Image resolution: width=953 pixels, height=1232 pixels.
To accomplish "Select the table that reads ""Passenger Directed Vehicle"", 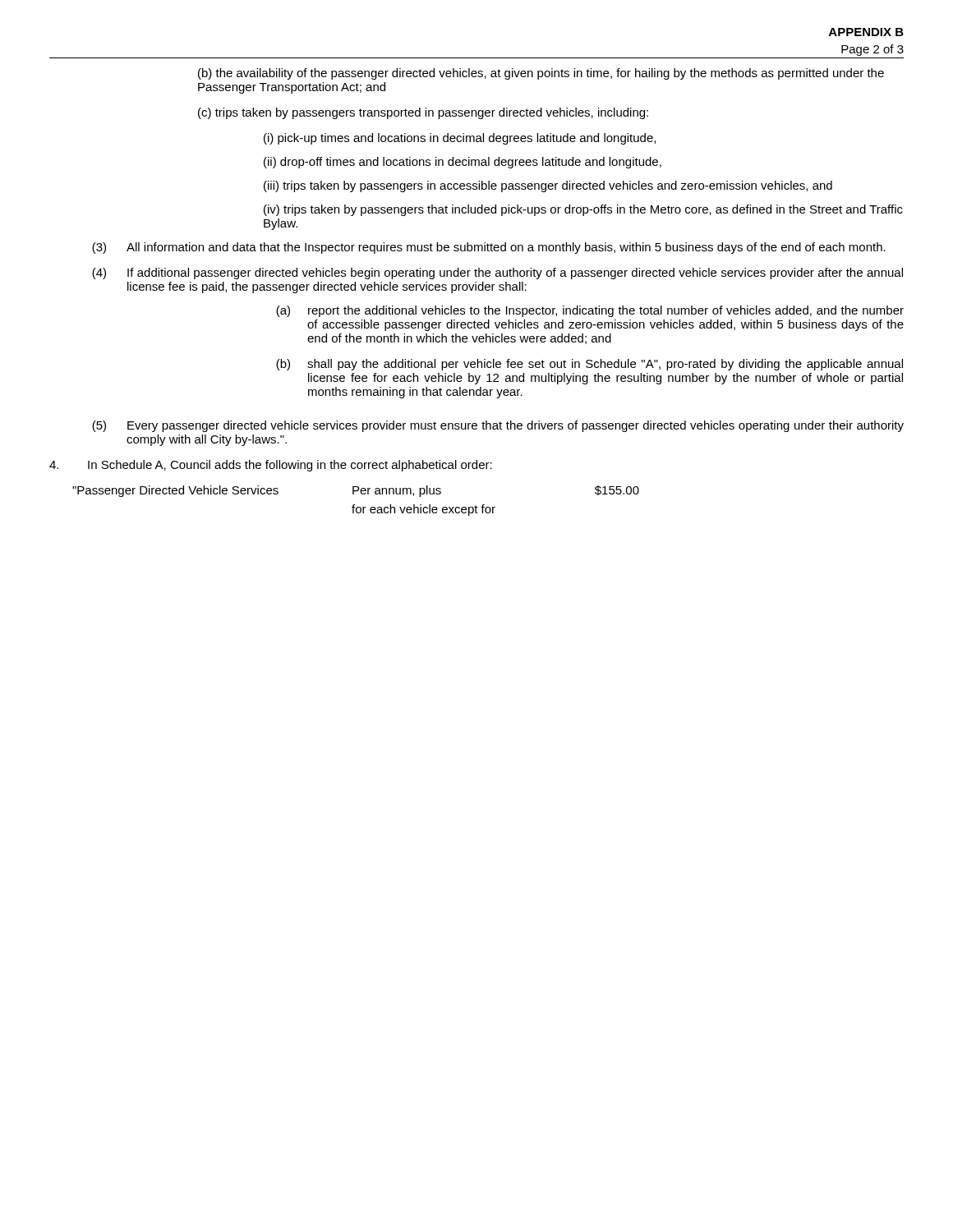I will [x=488, y=499].
